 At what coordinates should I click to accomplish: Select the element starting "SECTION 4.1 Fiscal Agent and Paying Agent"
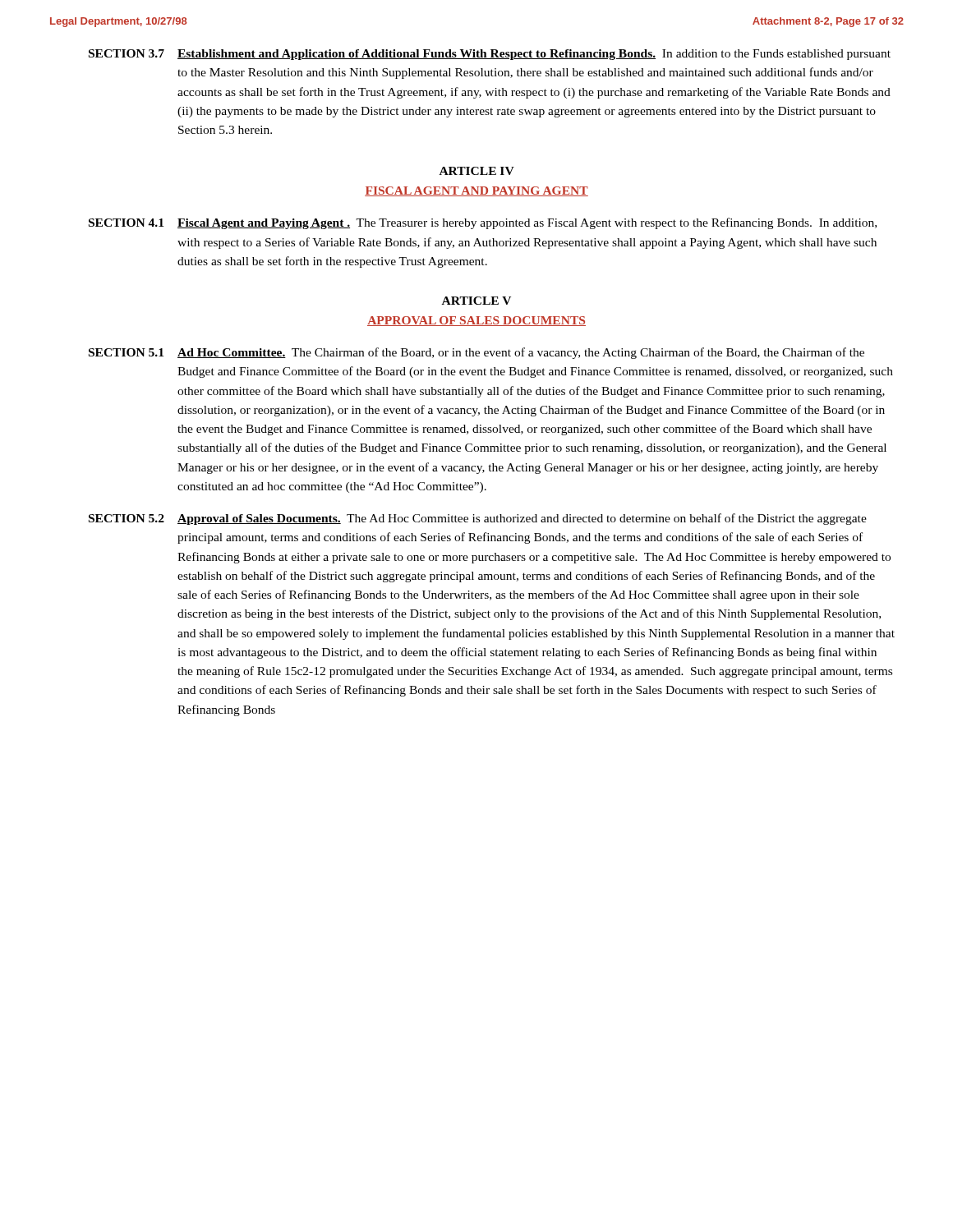[476, 242]
